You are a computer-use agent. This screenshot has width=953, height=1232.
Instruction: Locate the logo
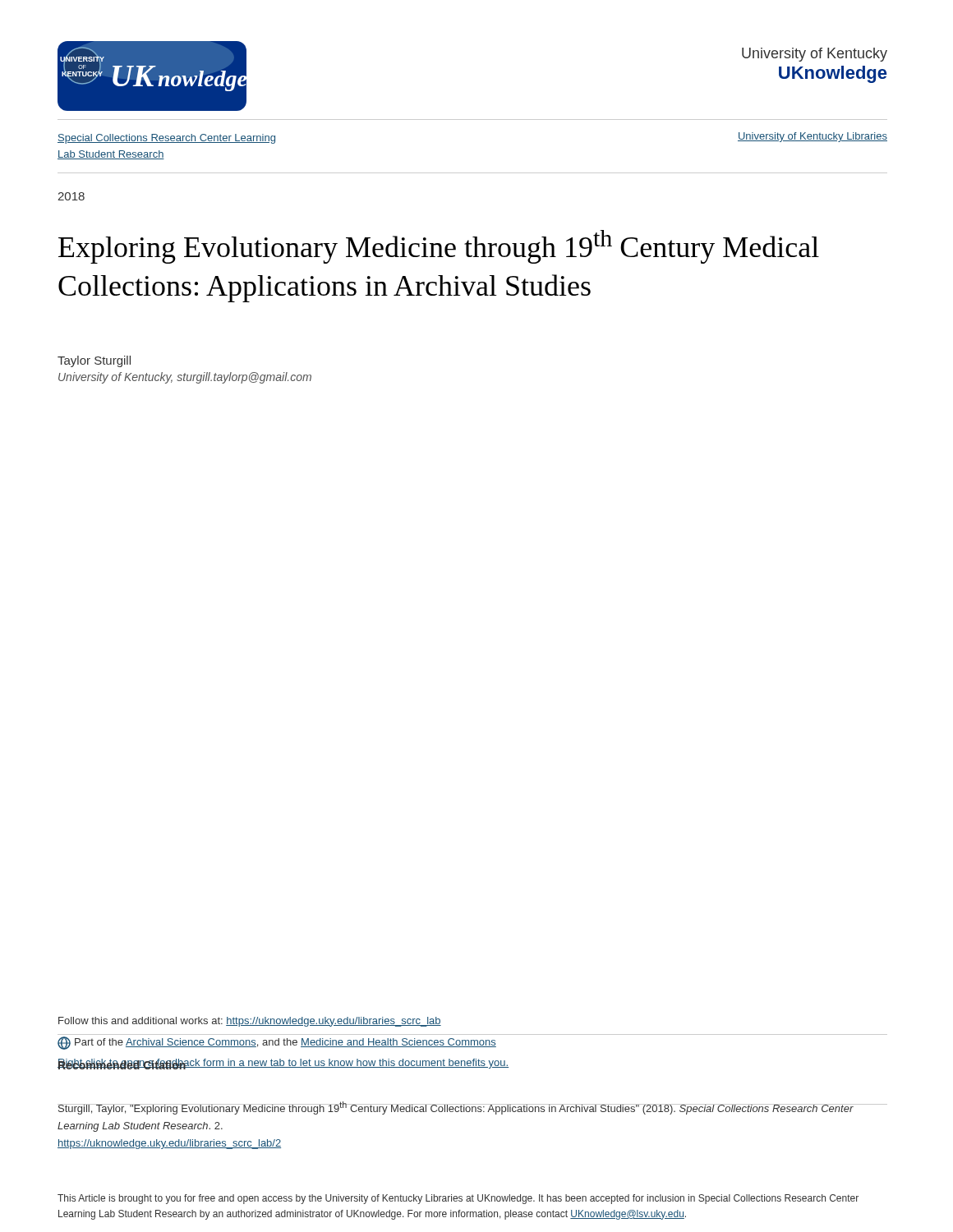(156, 78)
